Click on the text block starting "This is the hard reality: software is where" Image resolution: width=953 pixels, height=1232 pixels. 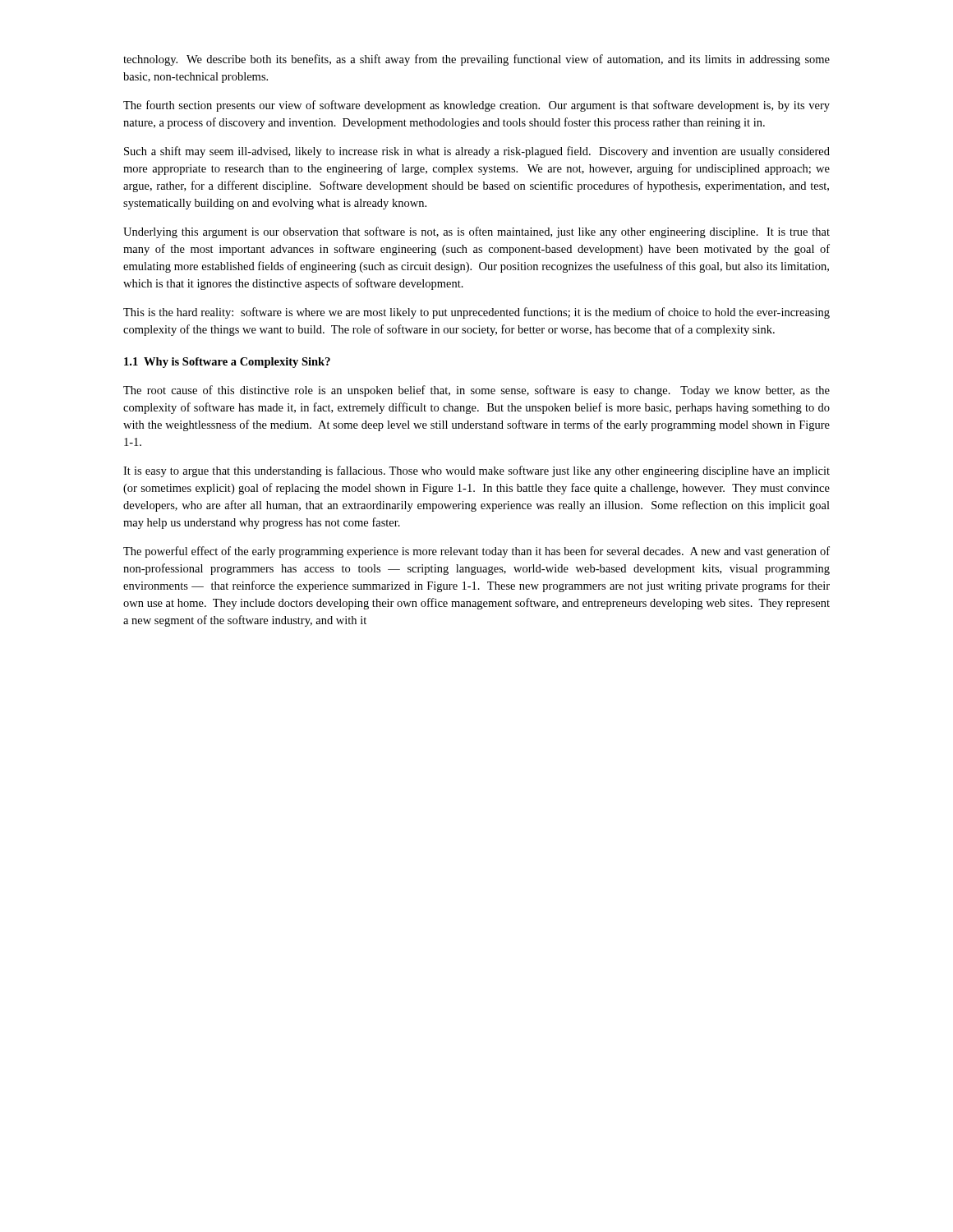click(x=476, y=321)
